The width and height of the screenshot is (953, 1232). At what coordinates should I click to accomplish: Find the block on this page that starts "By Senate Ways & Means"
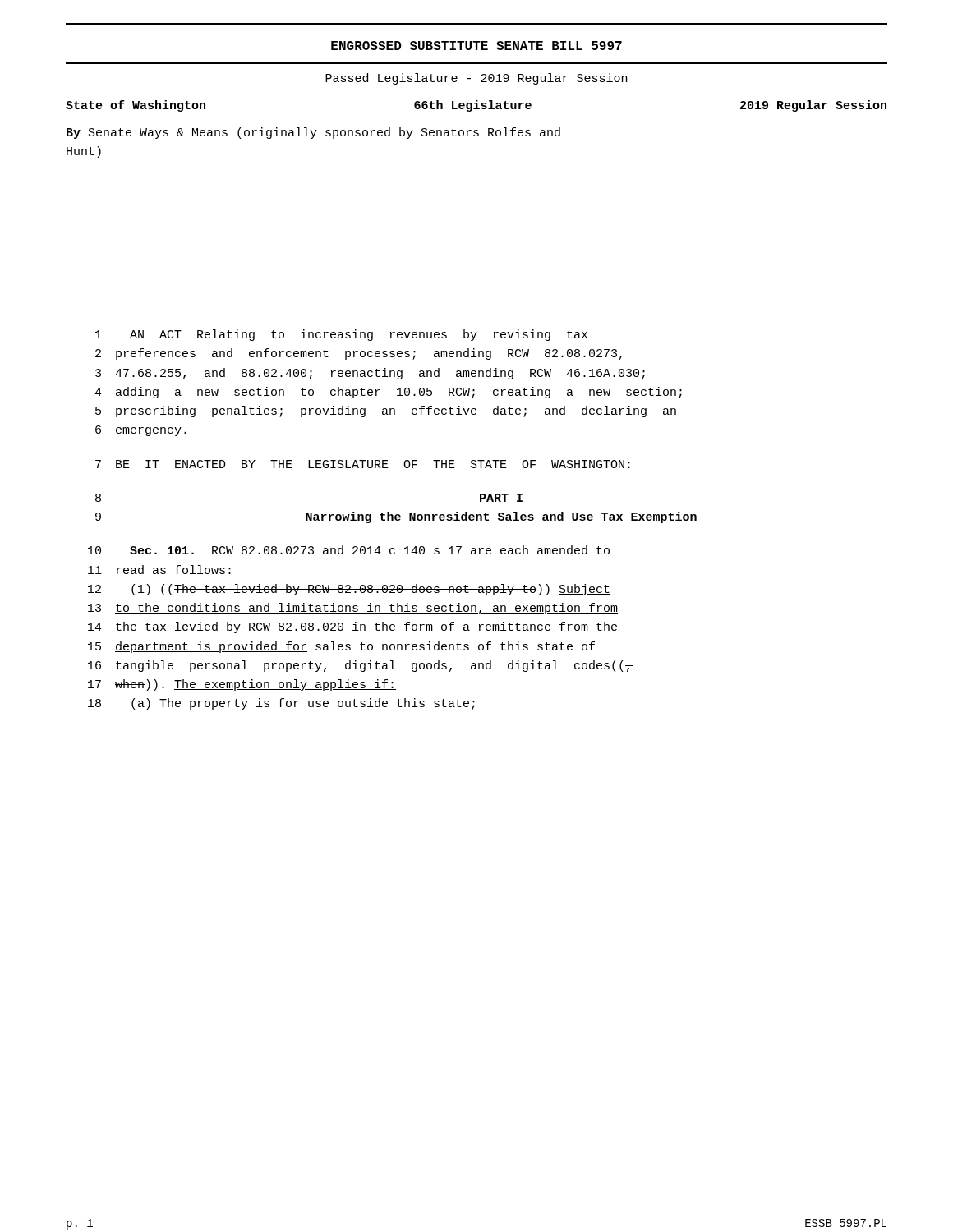(x=313, y=143)
